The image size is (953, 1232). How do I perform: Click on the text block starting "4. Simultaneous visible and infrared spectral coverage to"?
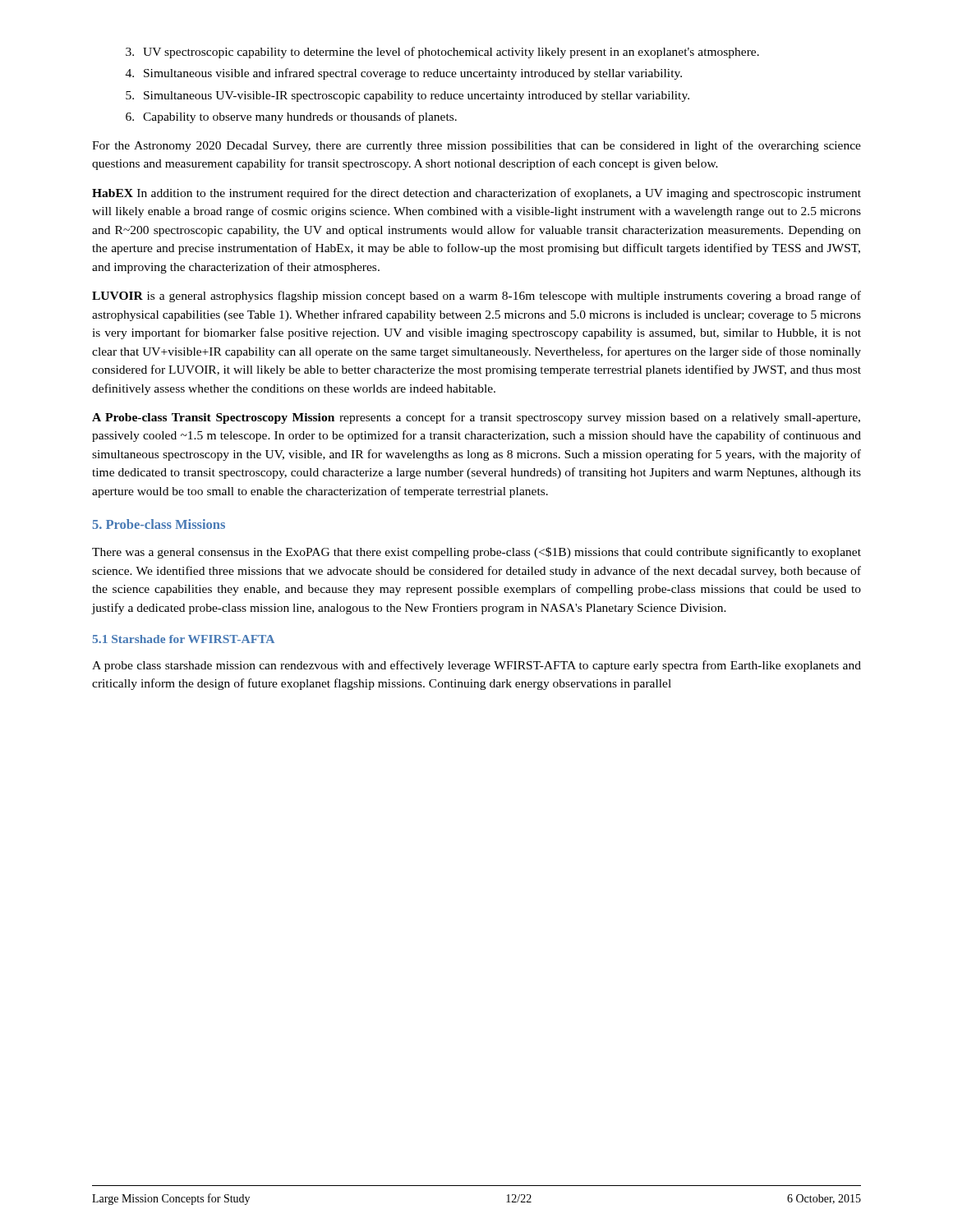click(x=476, y=74)
